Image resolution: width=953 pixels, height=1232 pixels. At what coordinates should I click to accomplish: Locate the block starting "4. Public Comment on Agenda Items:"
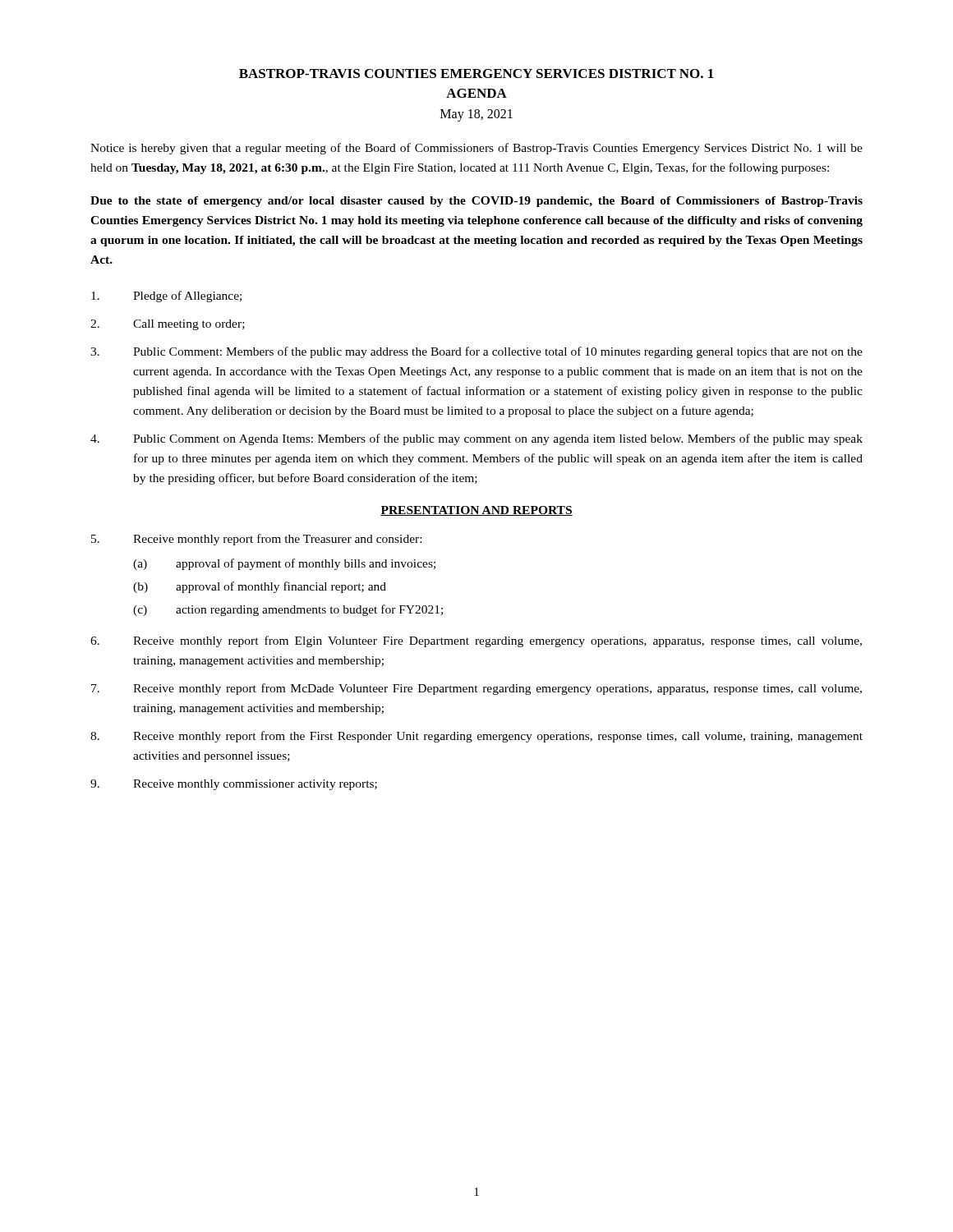tap(476, 458)
